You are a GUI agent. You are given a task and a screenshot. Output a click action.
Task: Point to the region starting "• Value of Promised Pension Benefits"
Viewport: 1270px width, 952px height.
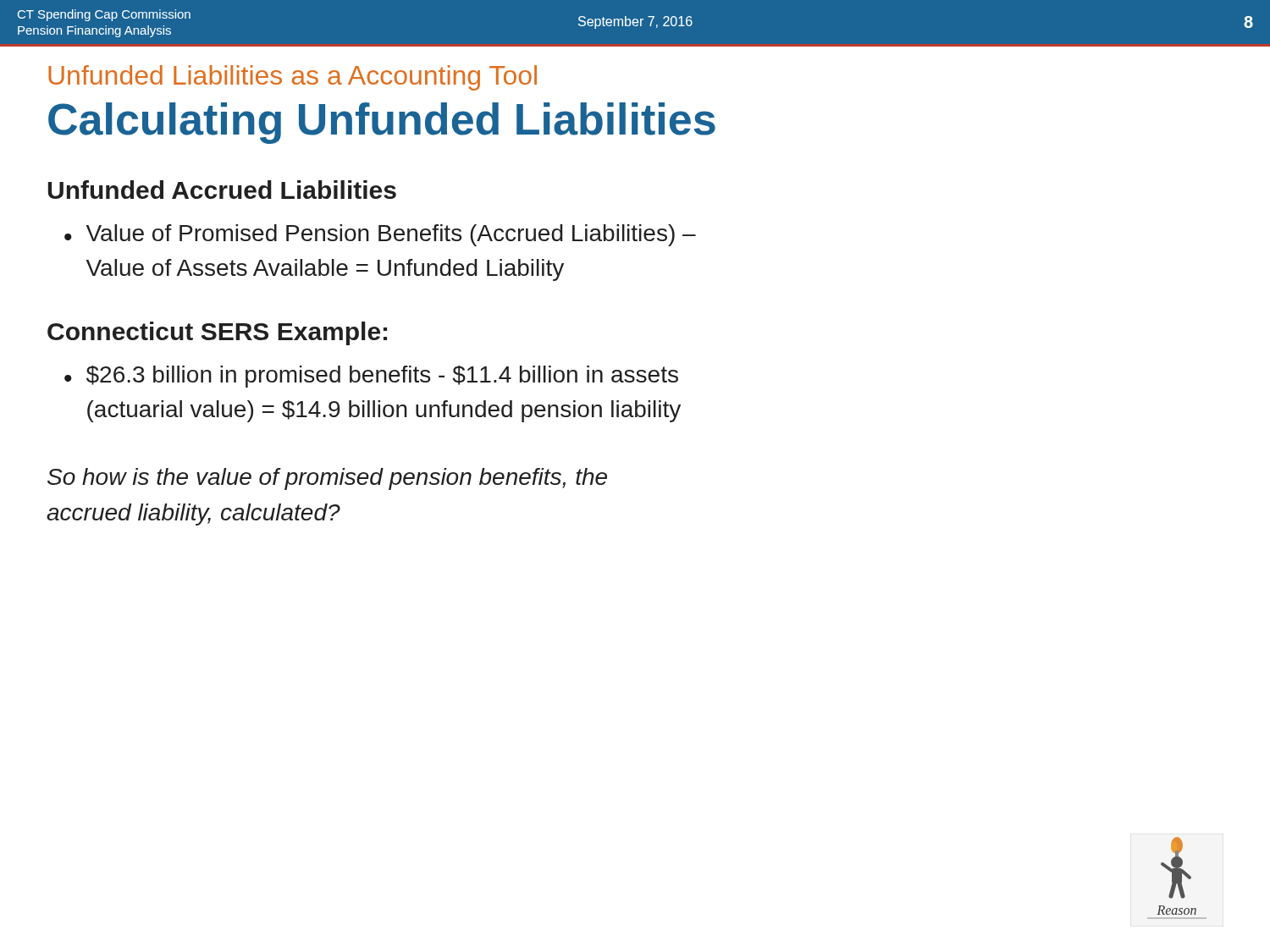point(643,251)
